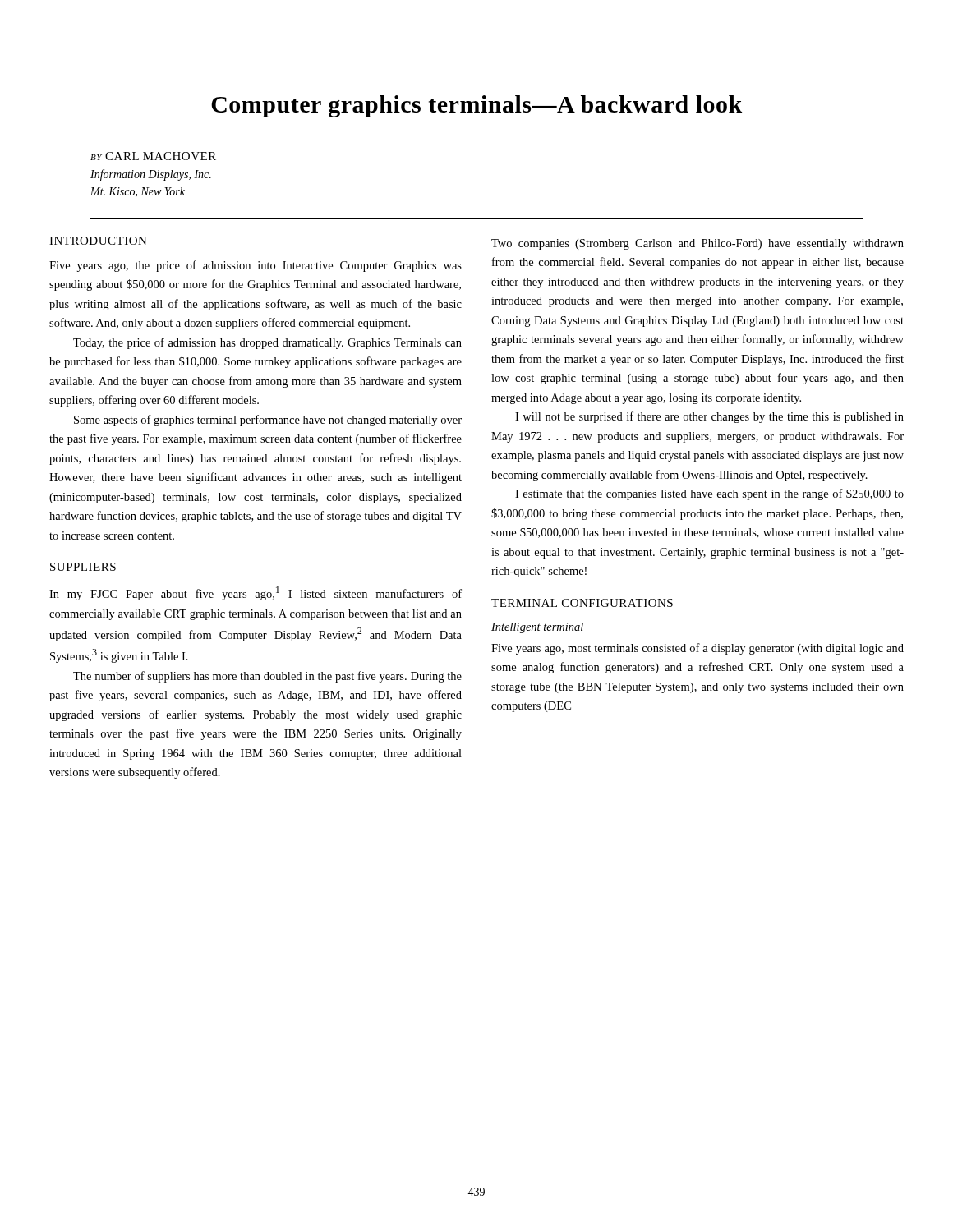Navigate to the element starting "Five years ago, most terminals consisted of"

click(x=698, y=677)
